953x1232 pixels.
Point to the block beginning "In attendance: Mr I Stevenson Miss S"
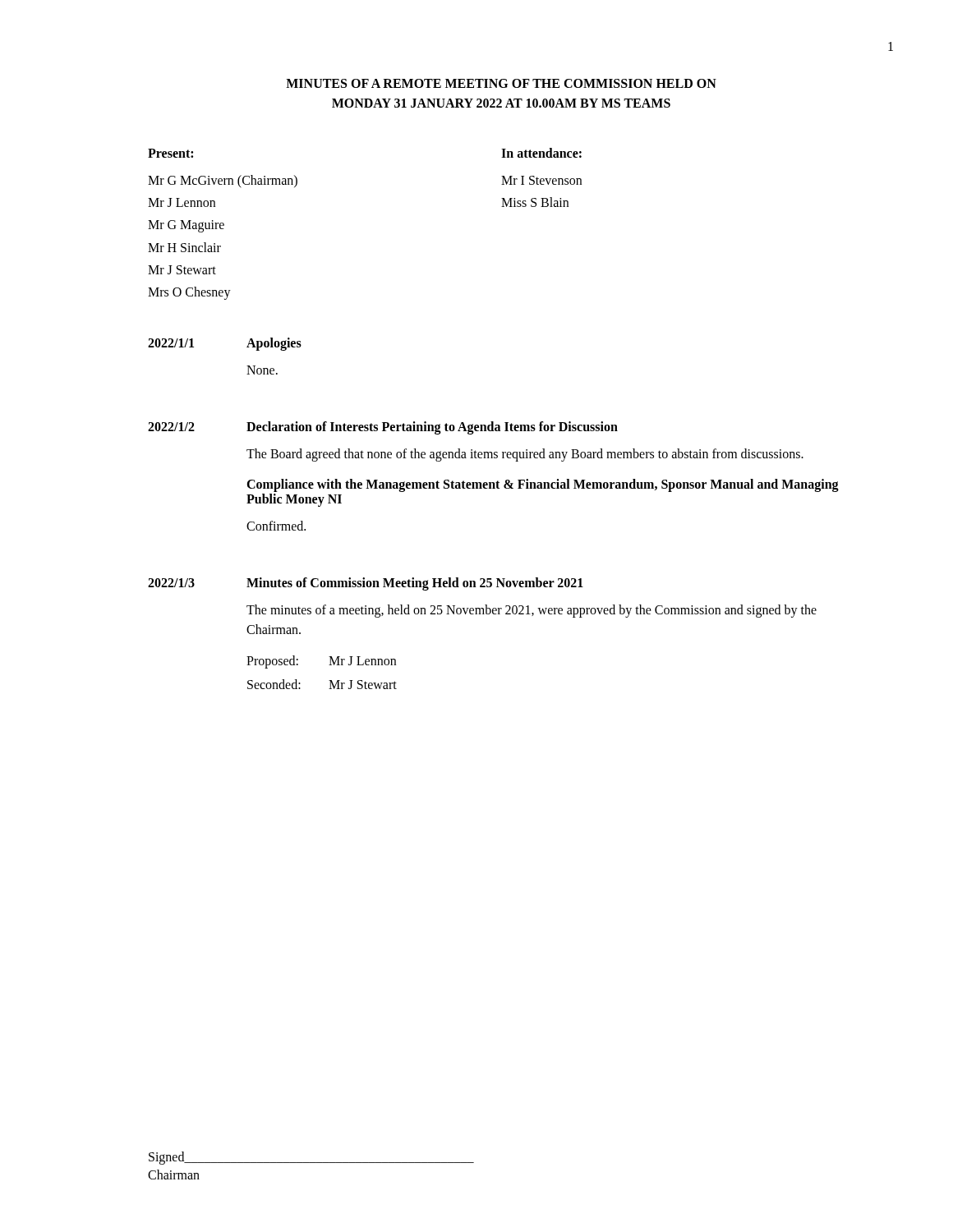[x=541, y=153]
